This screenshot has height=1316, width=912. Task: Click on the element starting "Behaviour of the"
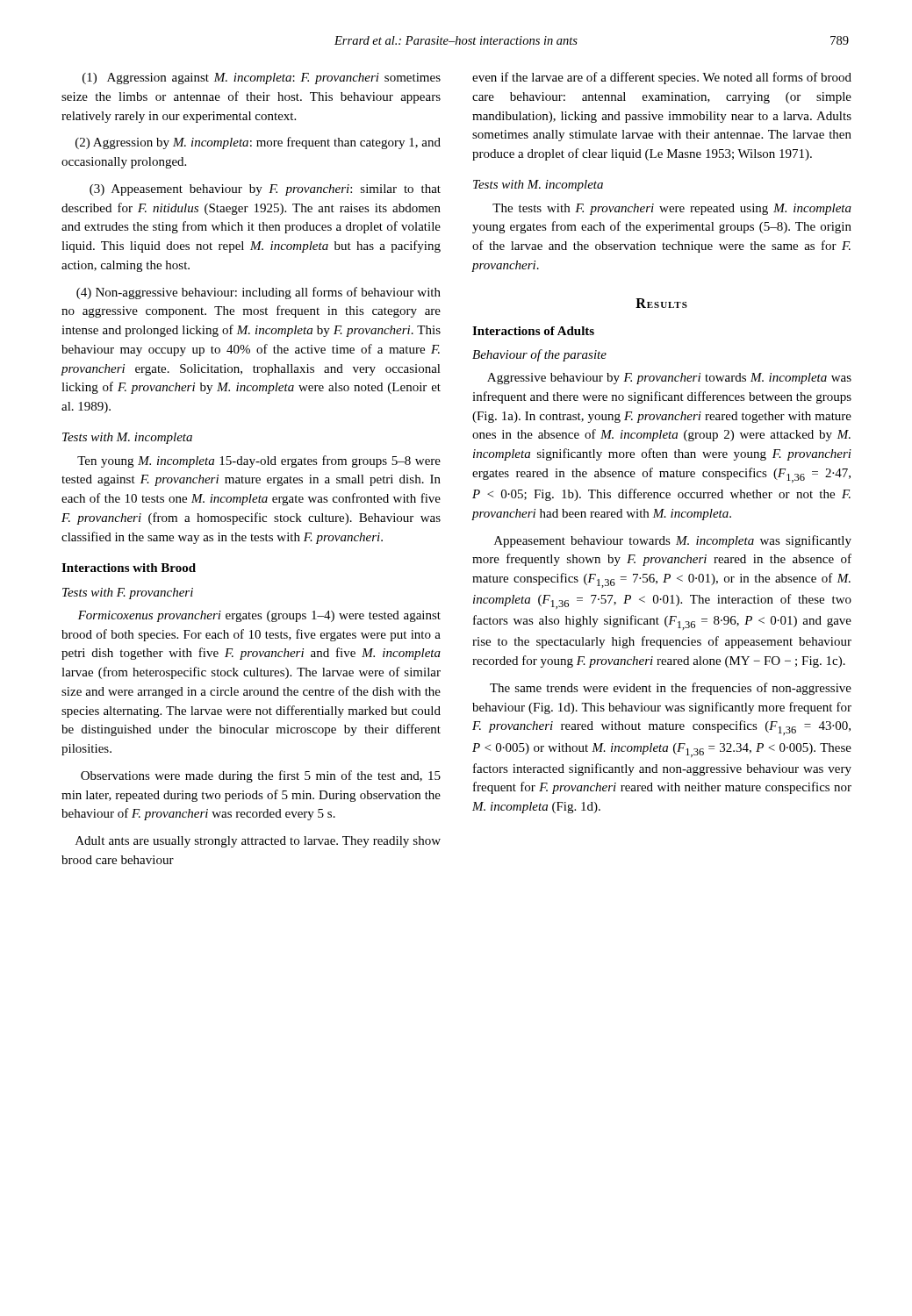tap(539, 355)
